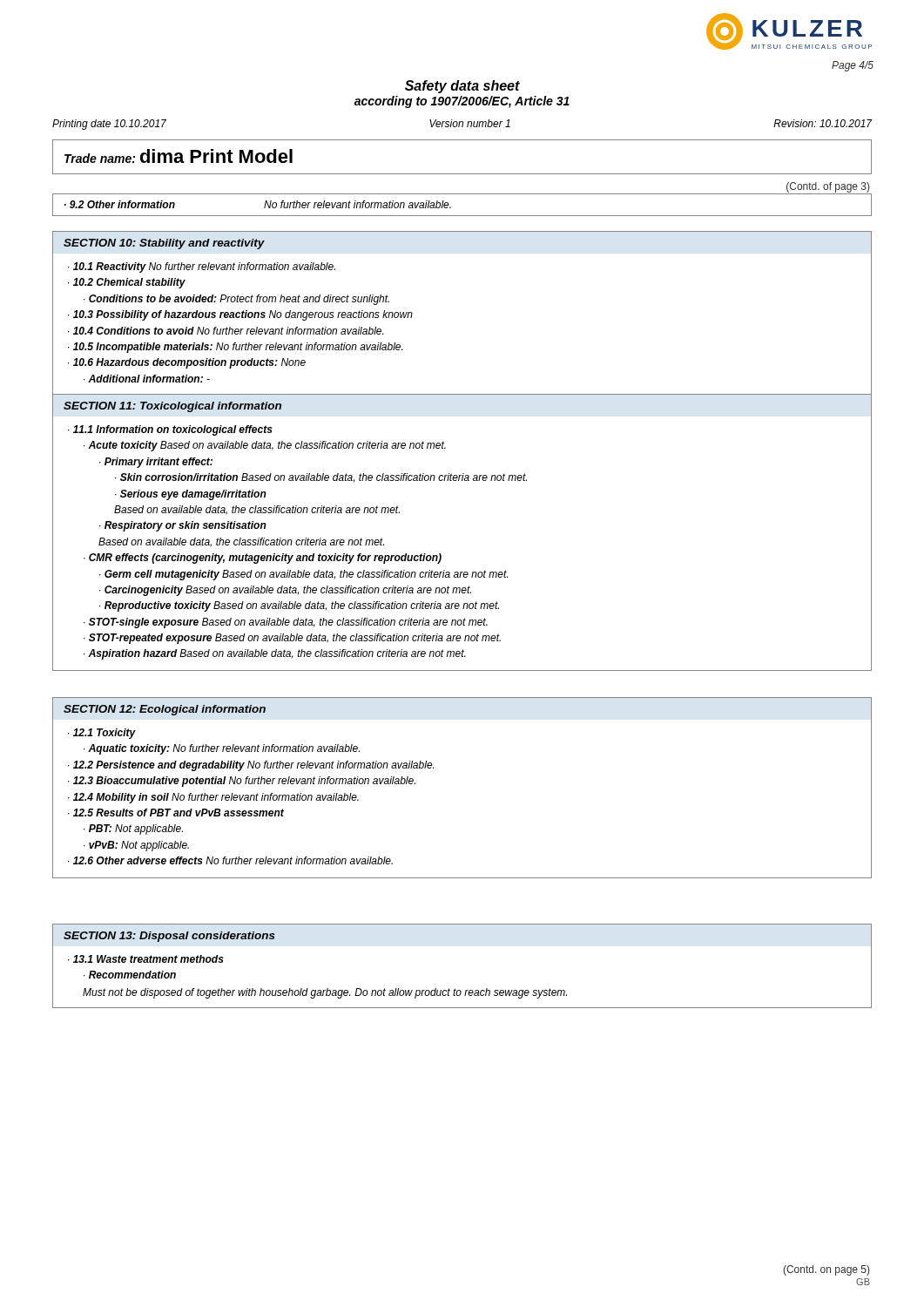Screen dimensions: 1307x924
Task: Point to the block beginning "· Conditions to be avoided: Protect from"
Action: 237,299
